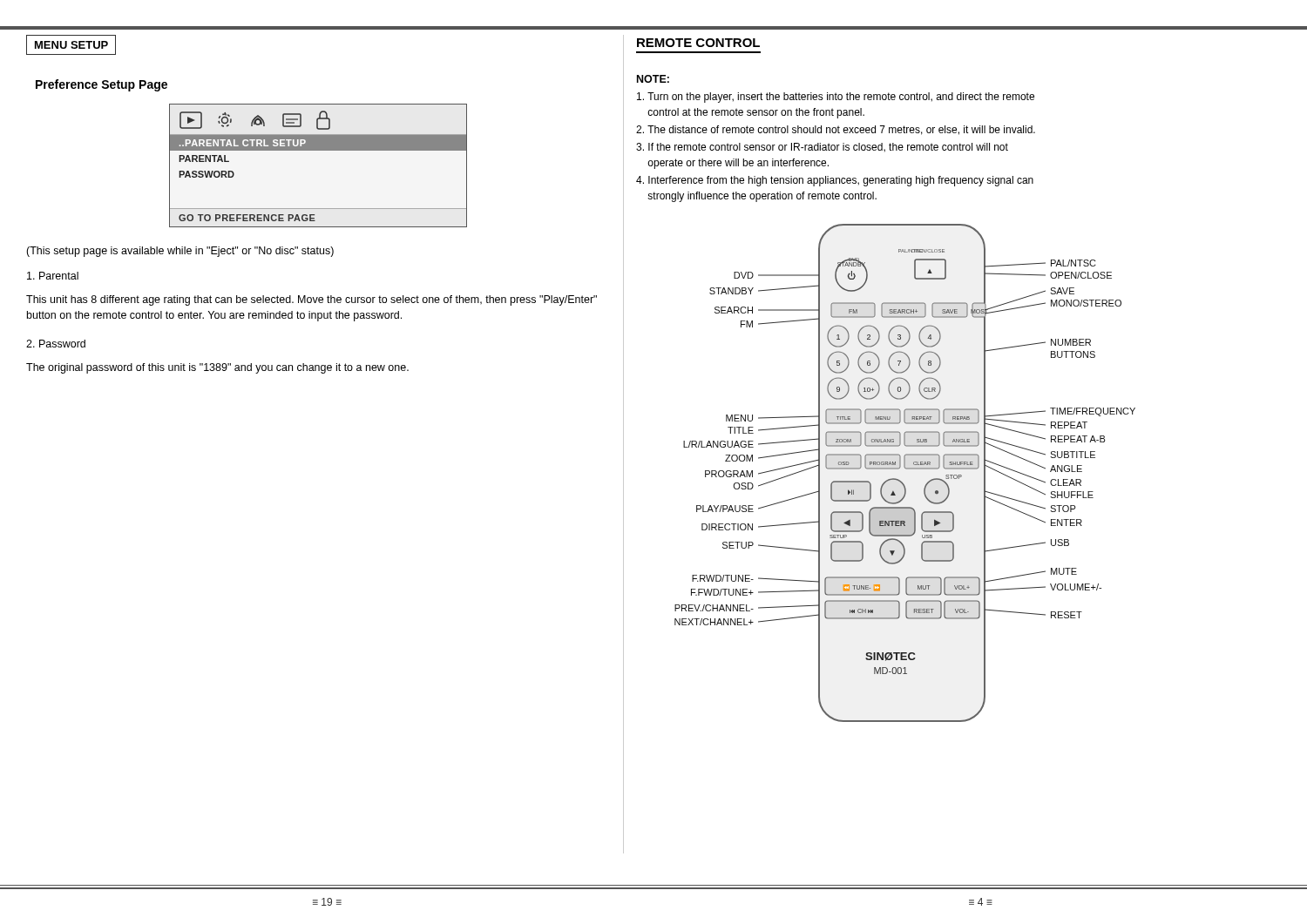The height and width of the screenshot is (924, 1307).
Task: Find the block starting "3. If the remote control sensor or"
Action: coord(958,155)
